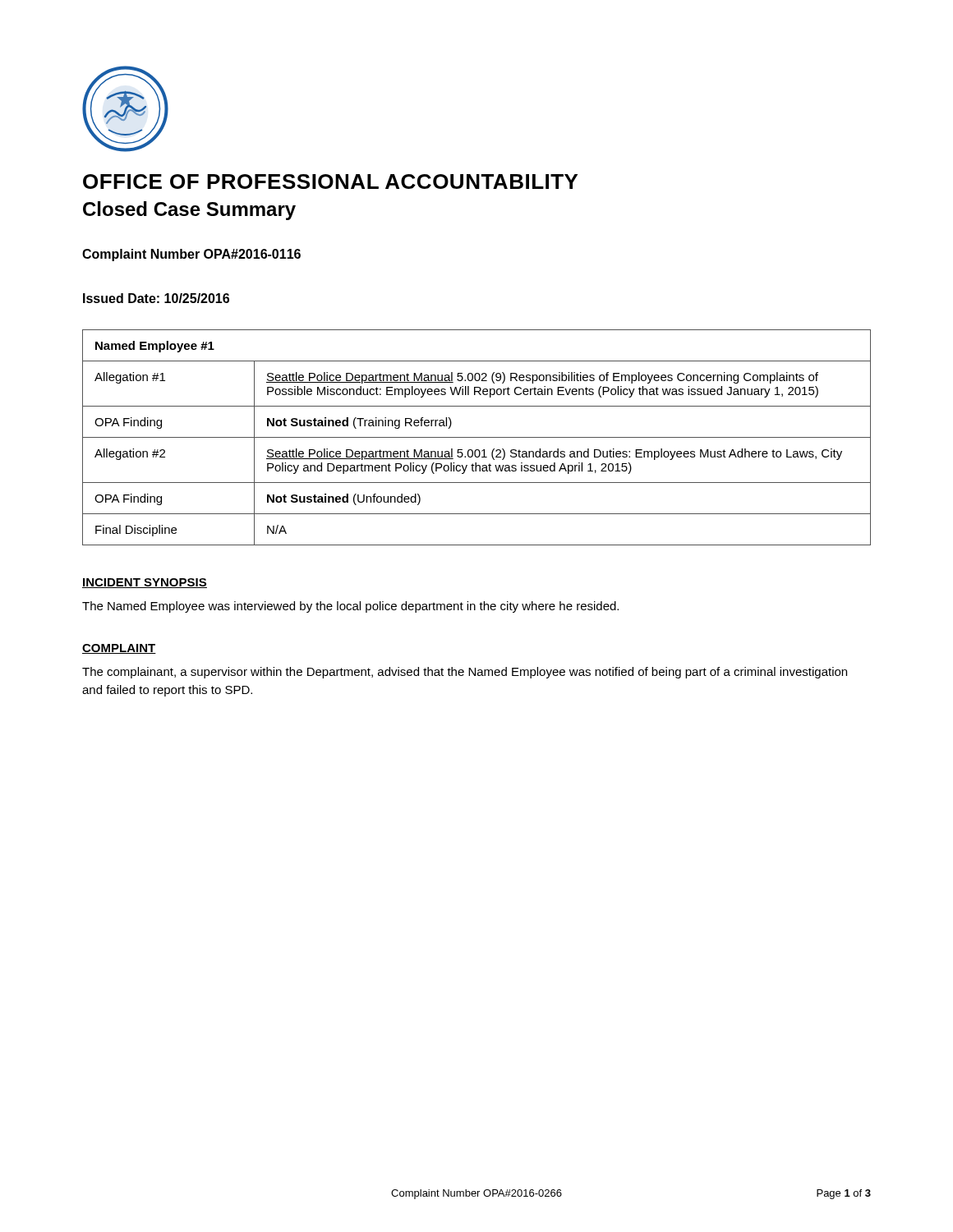The height and width of the screenshot is (1232, 953).
Task: Click on the region starting "Issued Date: 10/25/2016"
Action: tap(156, 299)
